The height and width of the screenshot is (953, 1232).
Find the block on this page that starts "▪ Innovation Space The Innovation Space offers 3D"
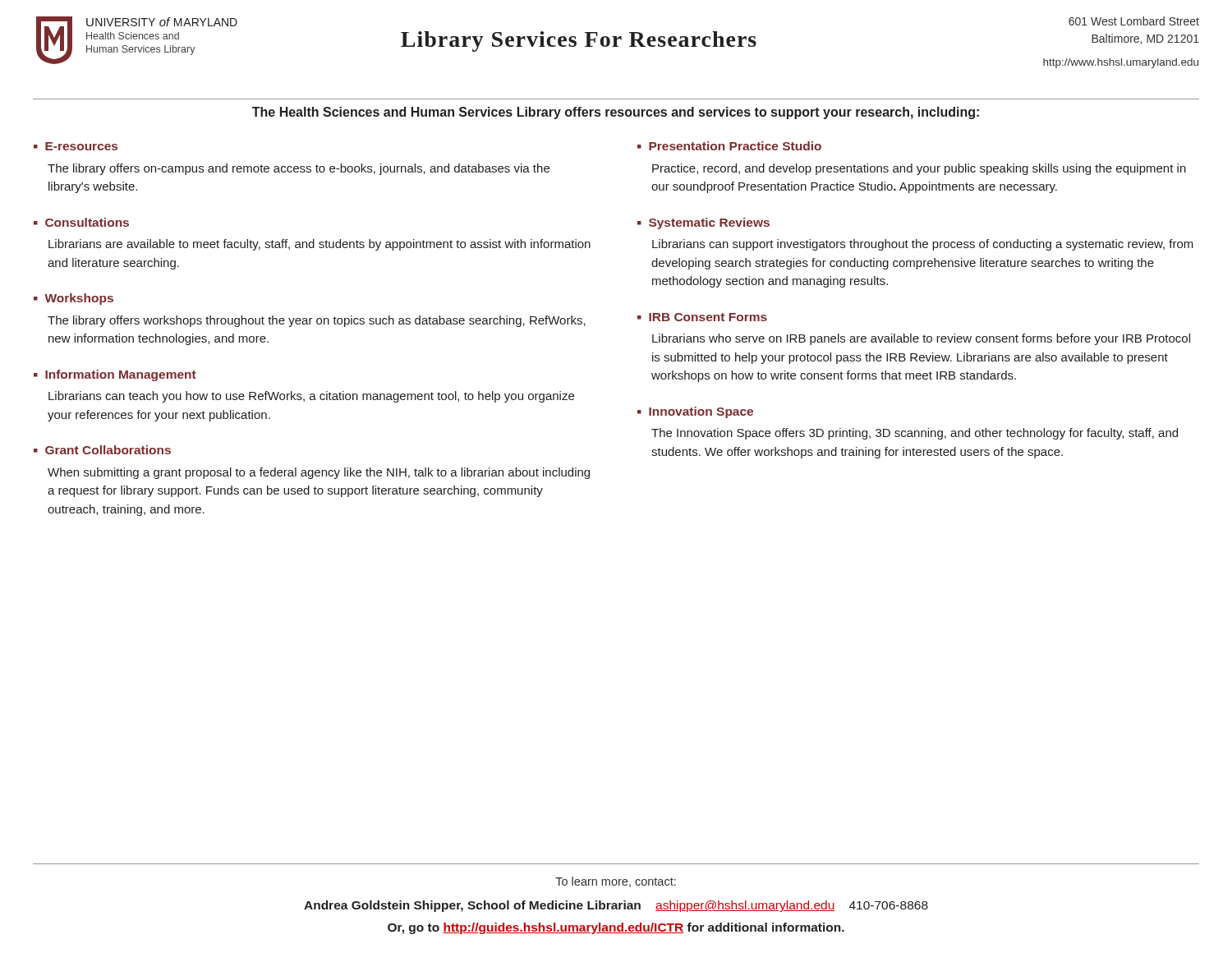(918, 432)
